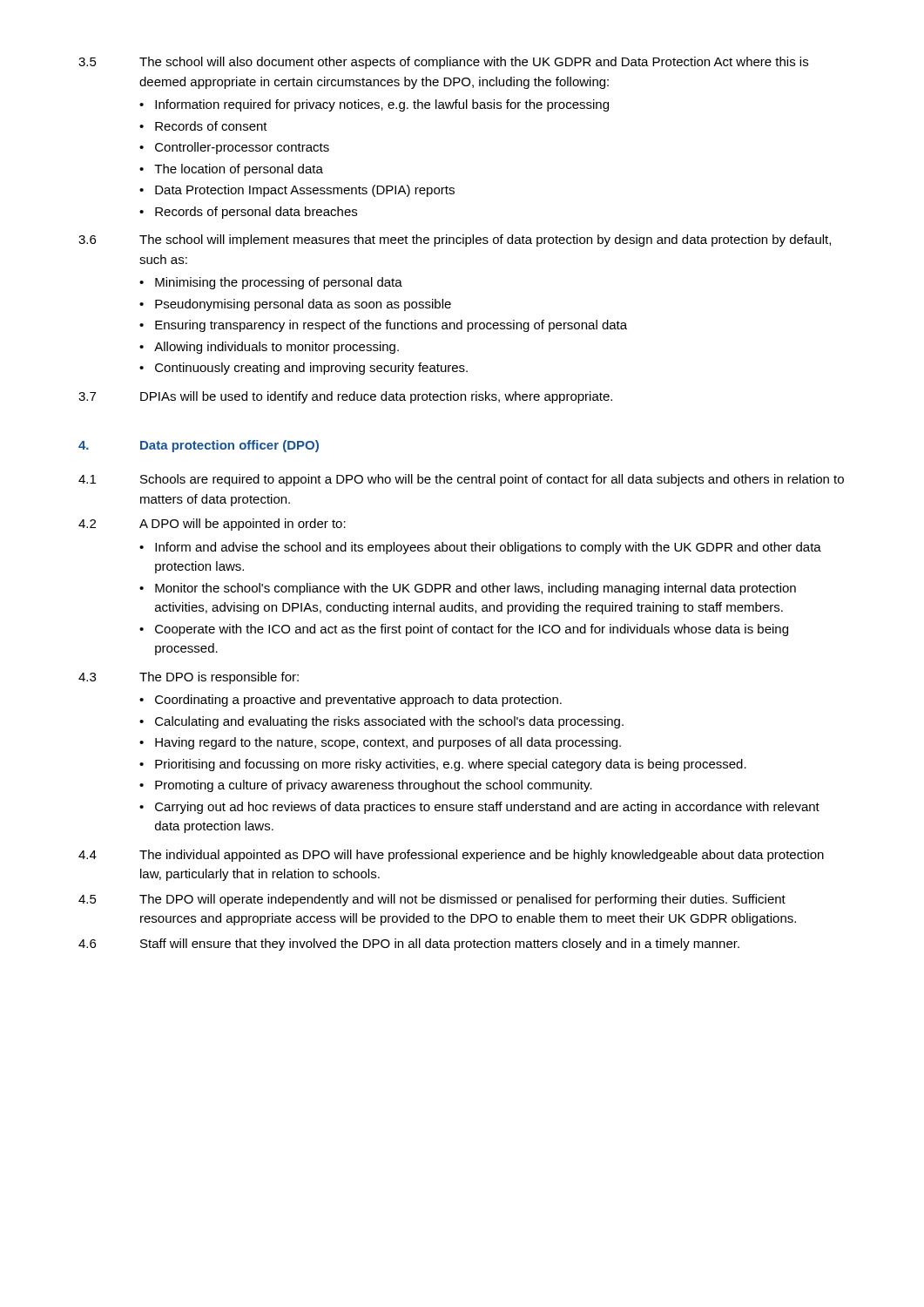Click the passage that begins "3.6 The school will implement measures that"

(x=462, y=306)
